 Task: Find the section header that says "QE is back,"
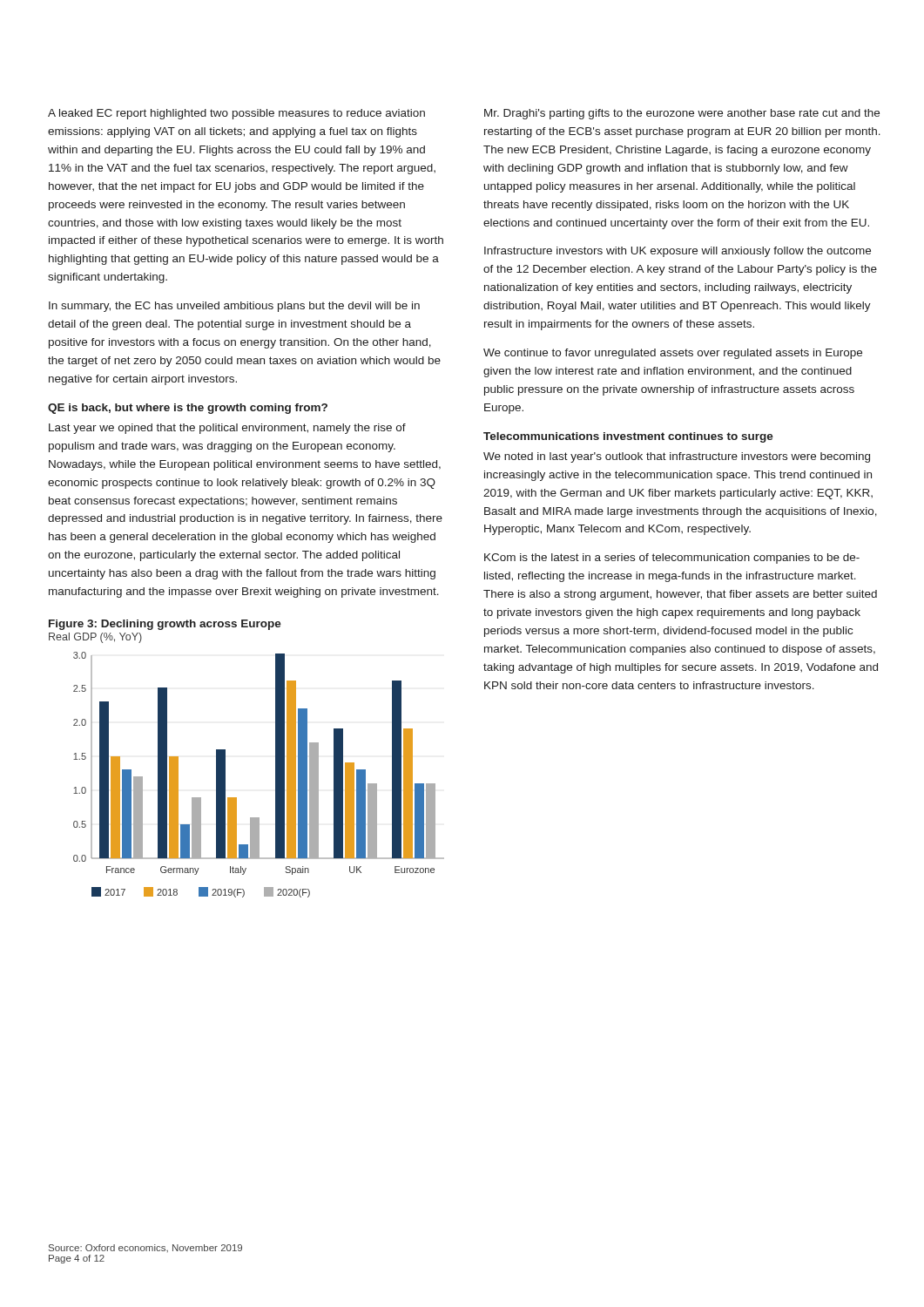point(188,407)
